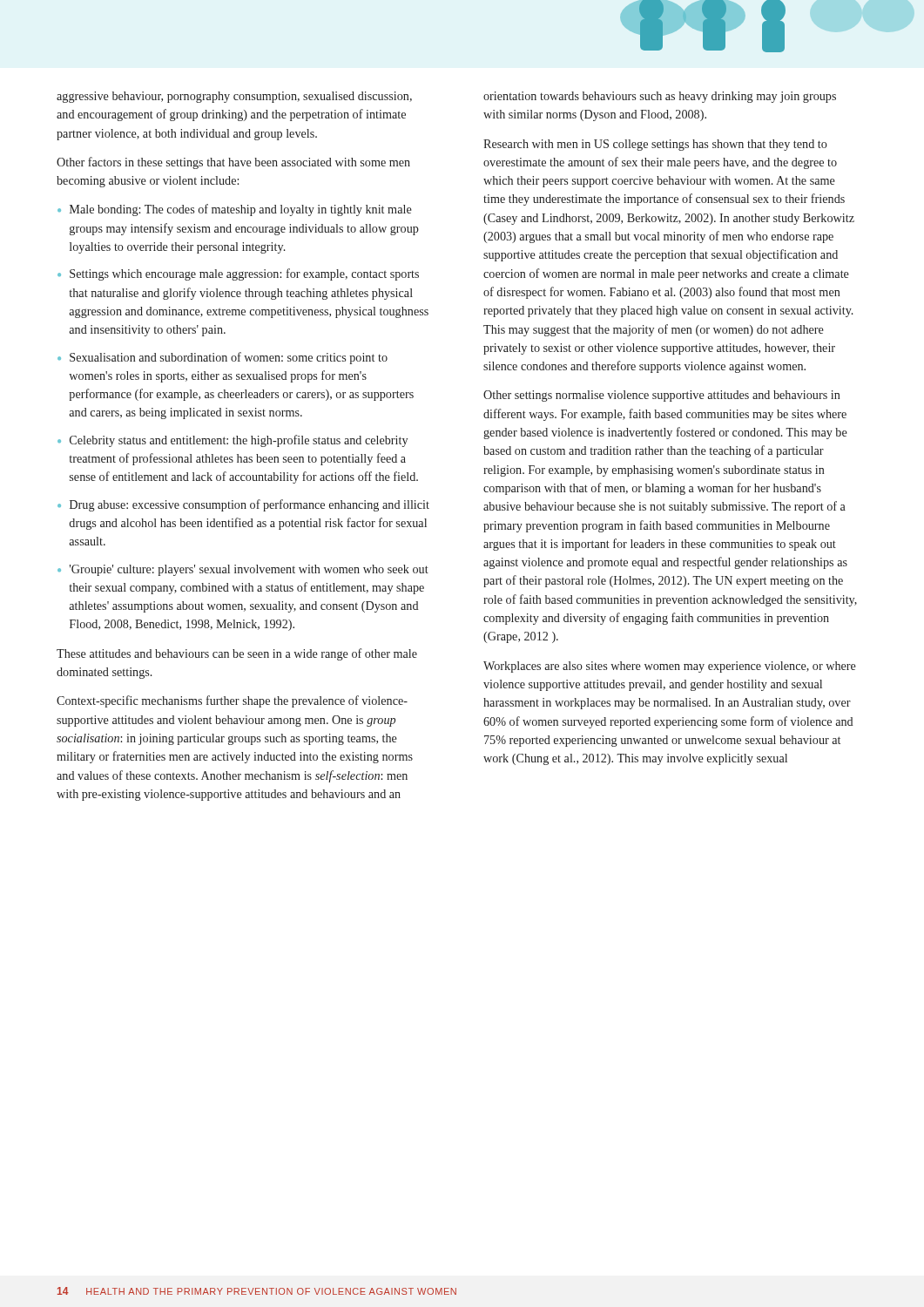Image resolution: width=924 pixels, height=1307 pixels.
Task: Navigate to the text starting "• Drug abuse: excessive consumption of"
Action: click(244, 523)
